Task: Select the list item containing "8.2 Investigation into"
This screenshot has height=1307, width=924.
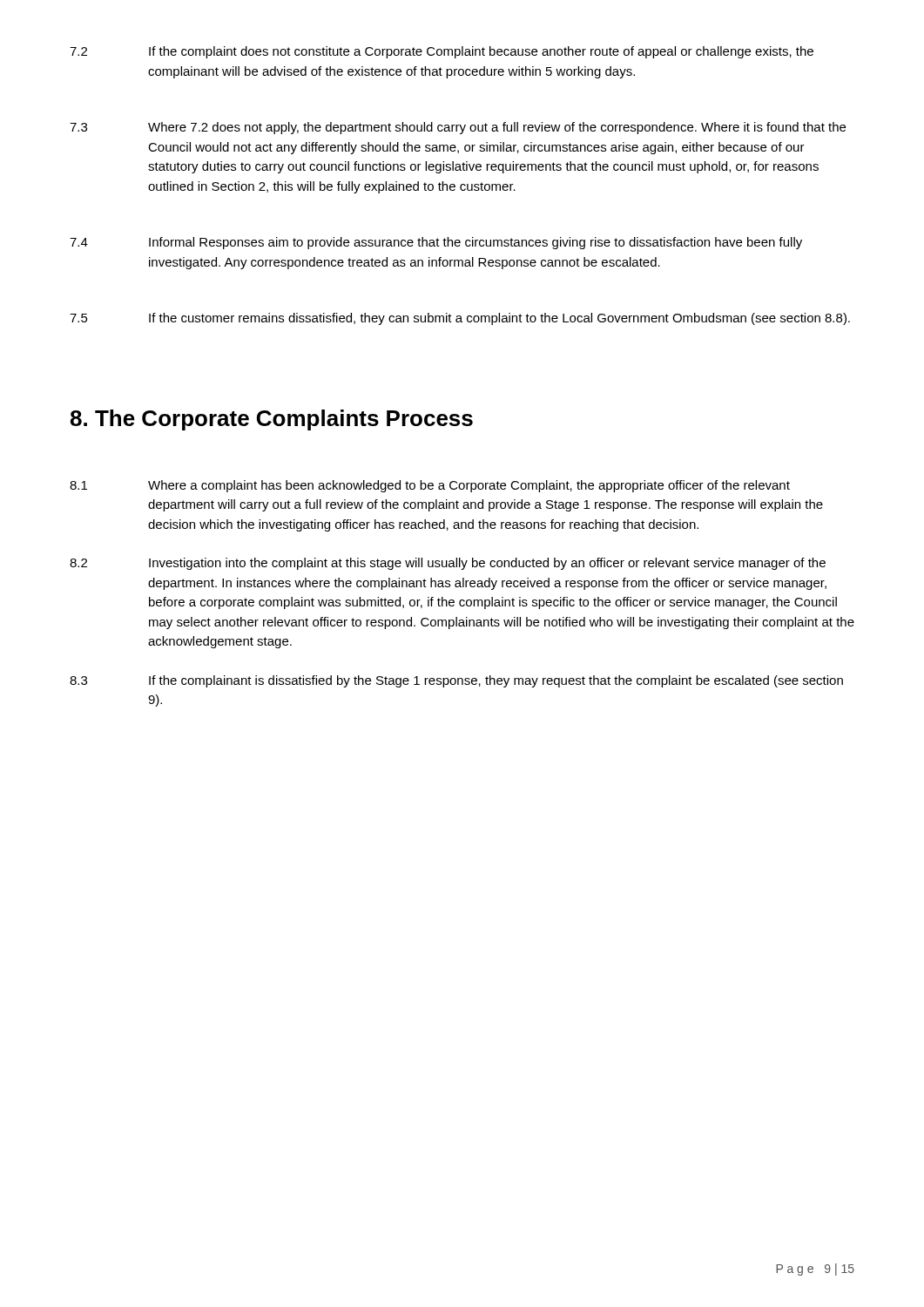Action: coord(462,602)
